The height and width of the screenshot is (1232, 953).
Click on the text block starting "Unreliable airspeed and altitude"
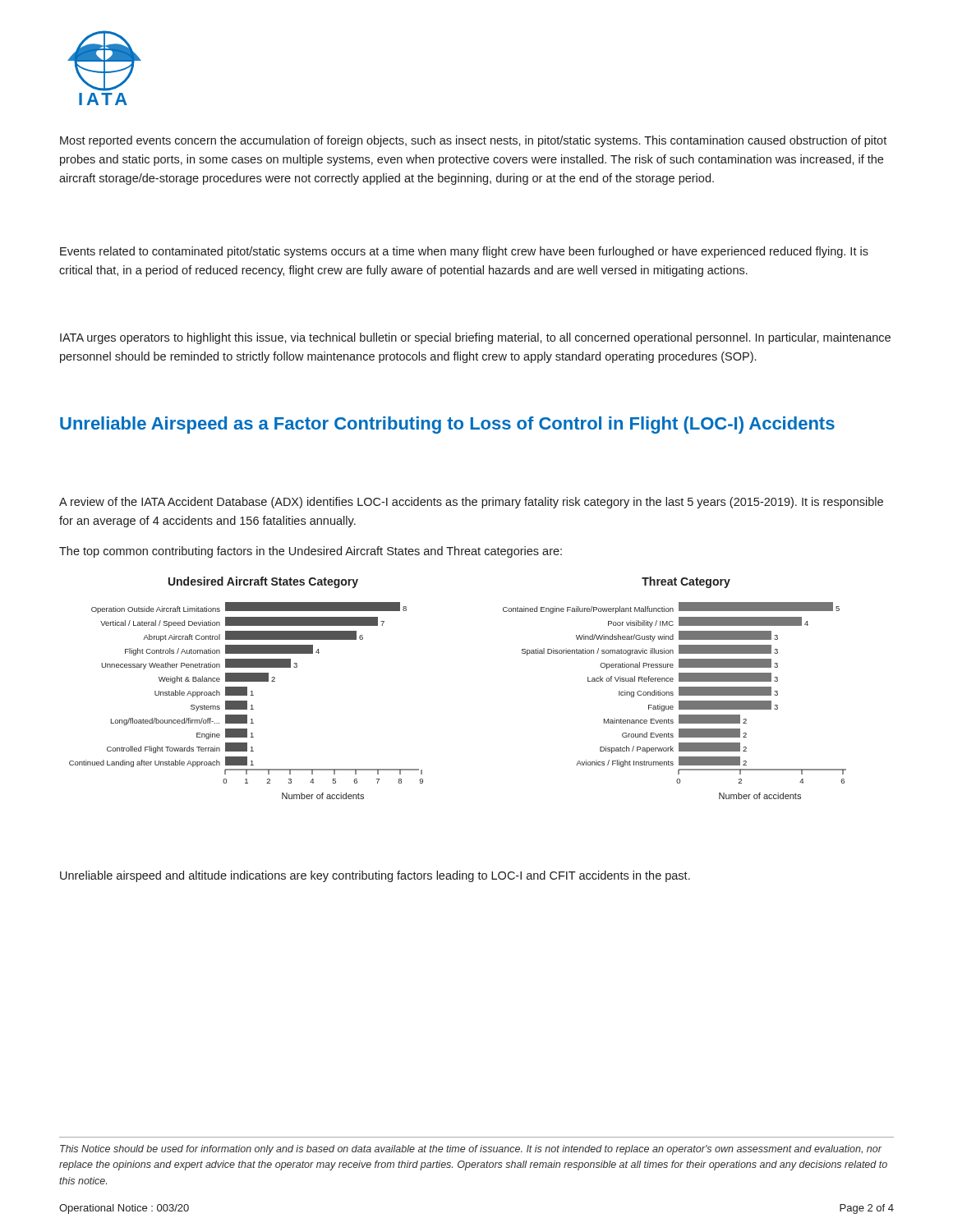coord(375,876)
